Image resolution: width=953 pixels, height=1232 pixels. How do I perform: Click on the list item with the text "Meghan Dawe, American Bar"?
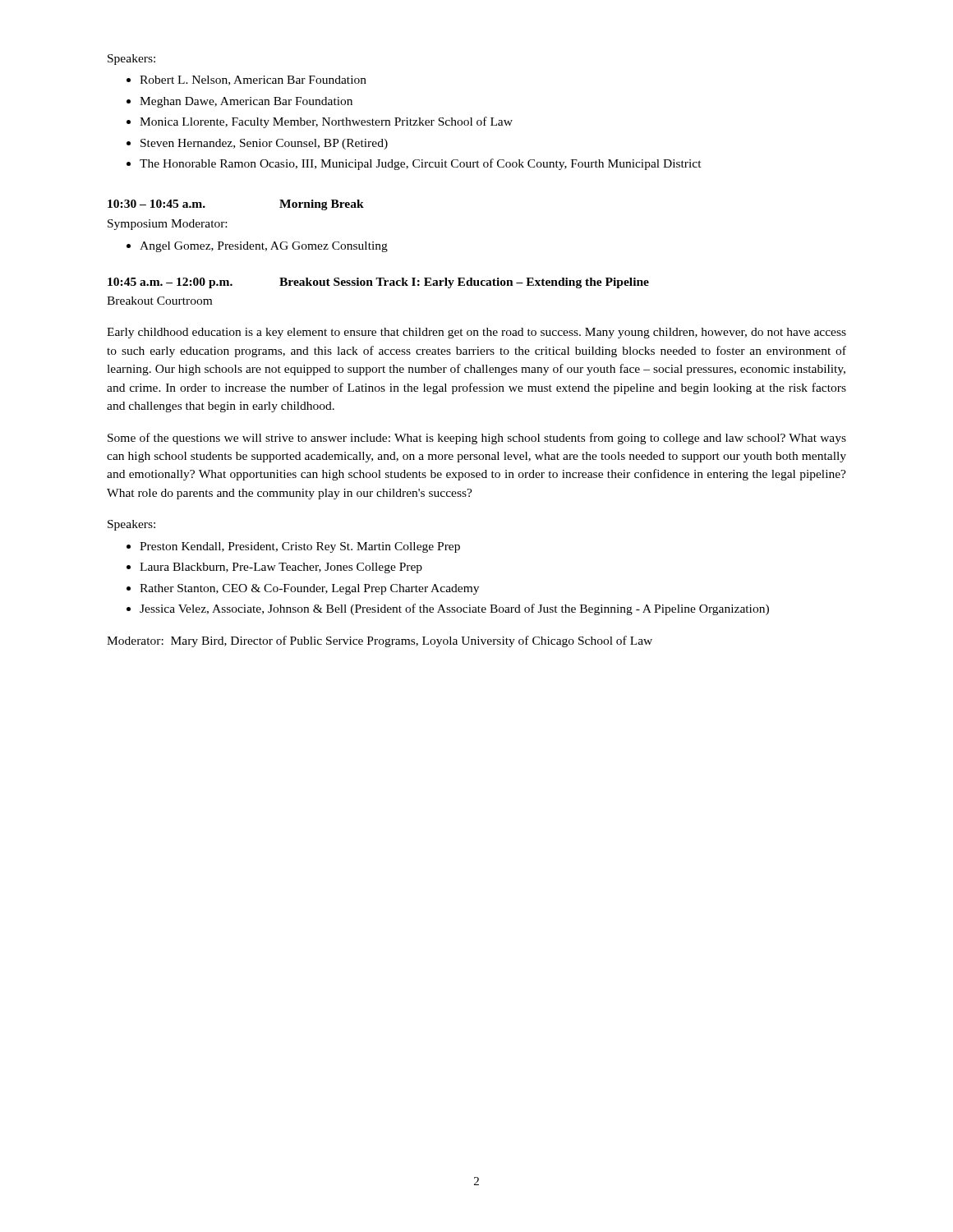pos(246,101)
